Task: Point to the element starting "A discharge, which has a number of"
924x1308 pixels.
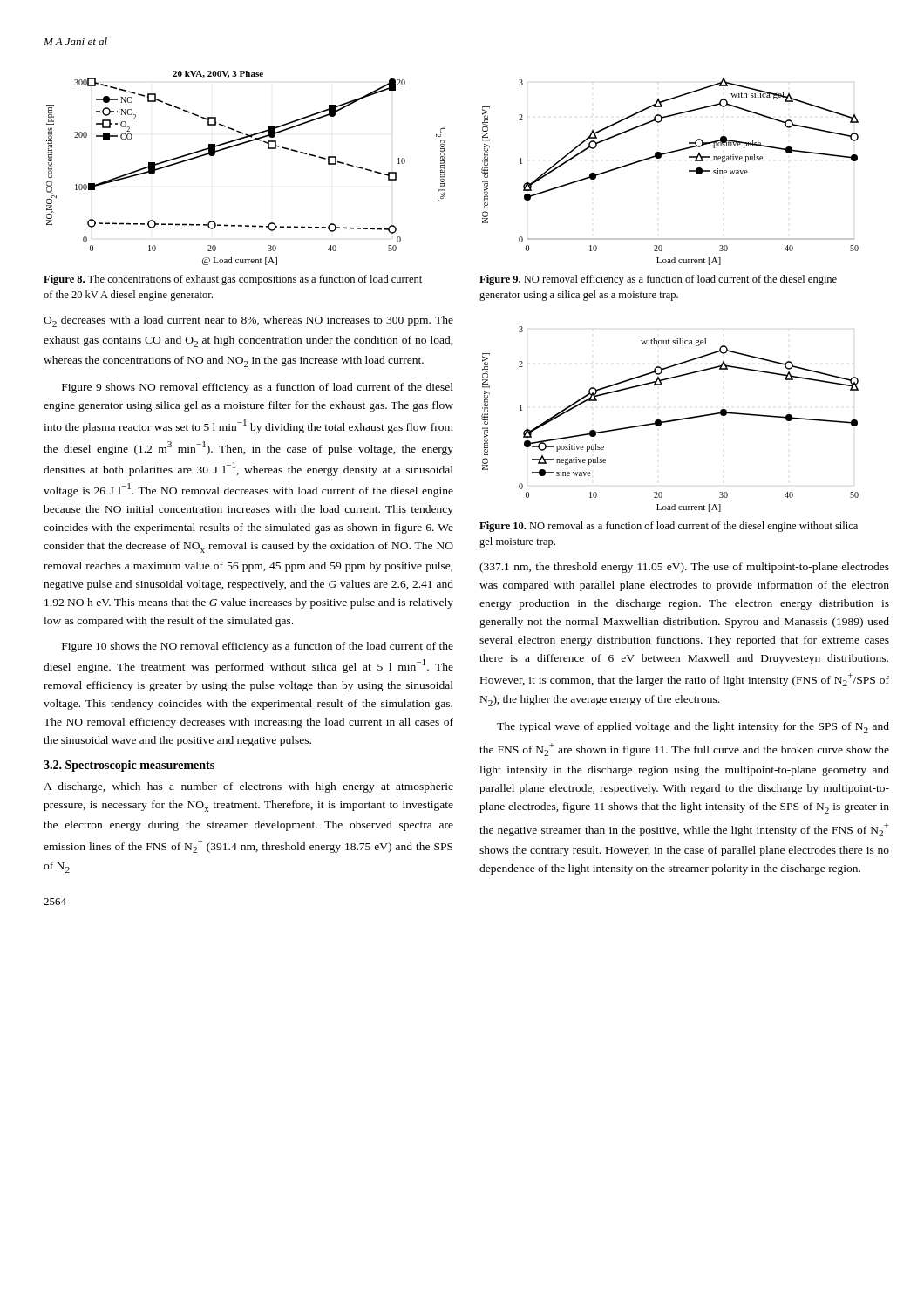Action: pos(248,828)
